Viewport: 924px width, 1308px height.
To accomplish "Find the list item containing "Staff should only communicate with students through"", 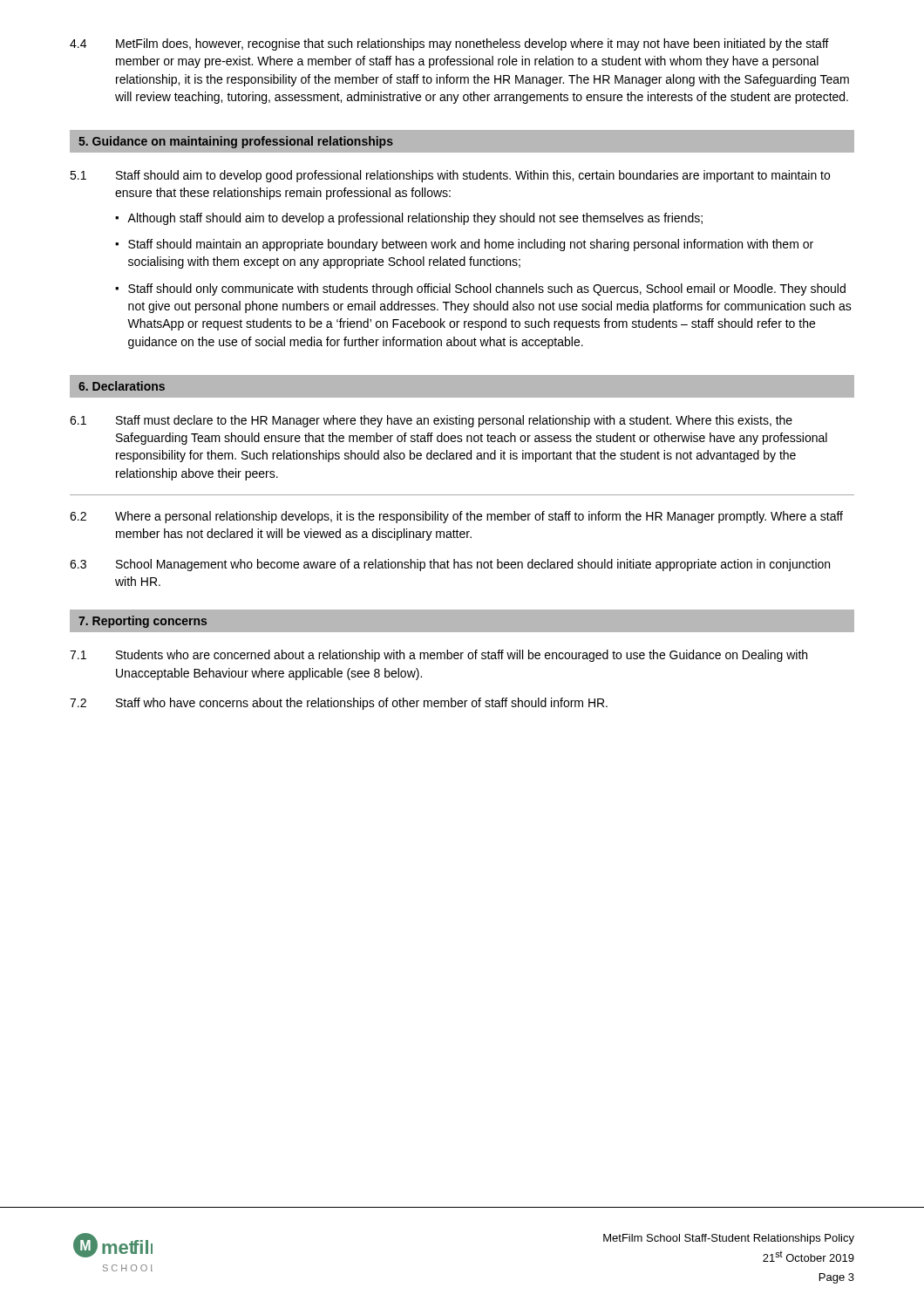I will (x=490, y=315).
